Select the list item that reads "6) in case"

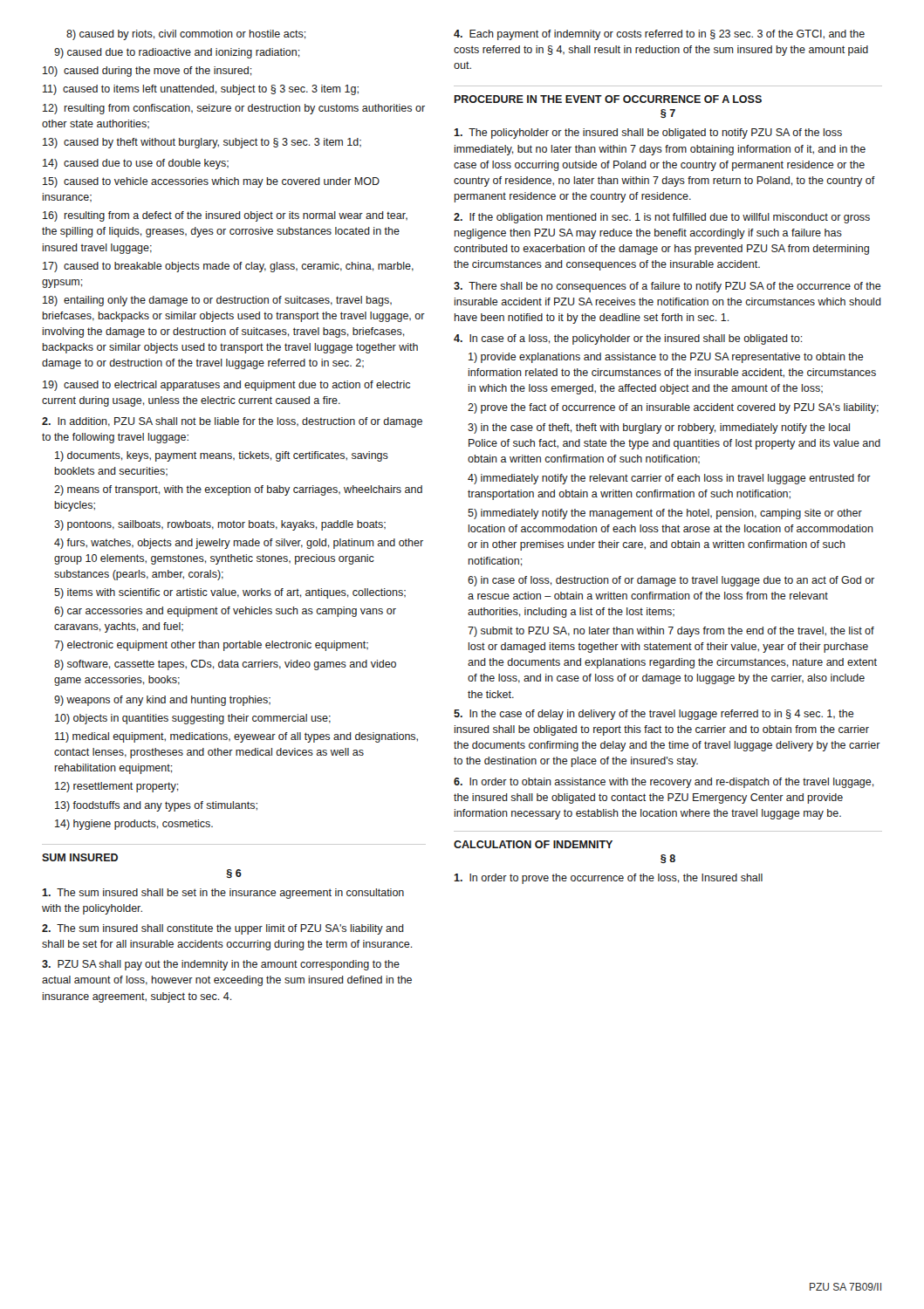click(x=671, y=596)
